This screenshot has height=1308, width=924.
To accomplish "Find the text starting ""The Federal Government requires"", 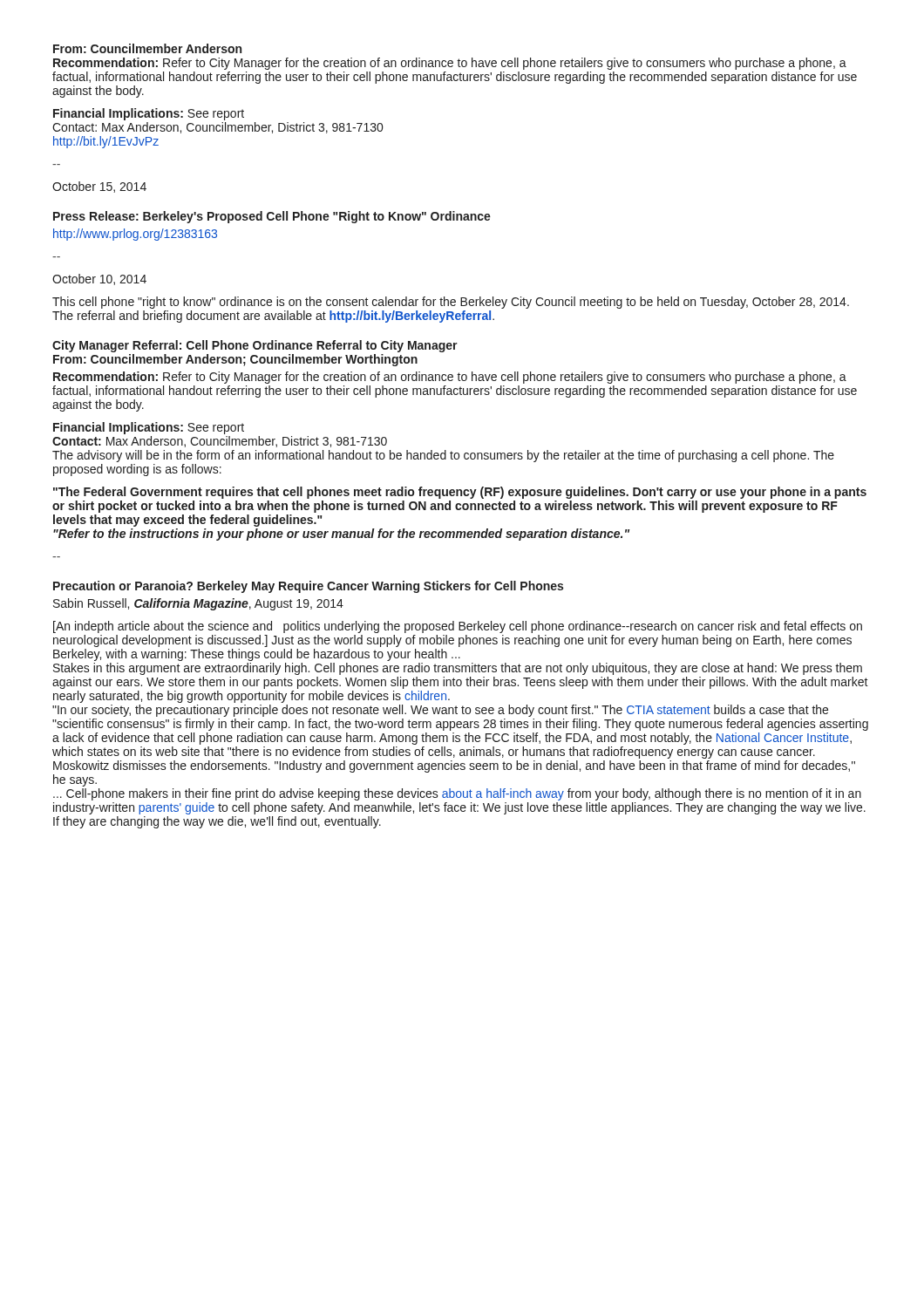I will click(459, 513).
